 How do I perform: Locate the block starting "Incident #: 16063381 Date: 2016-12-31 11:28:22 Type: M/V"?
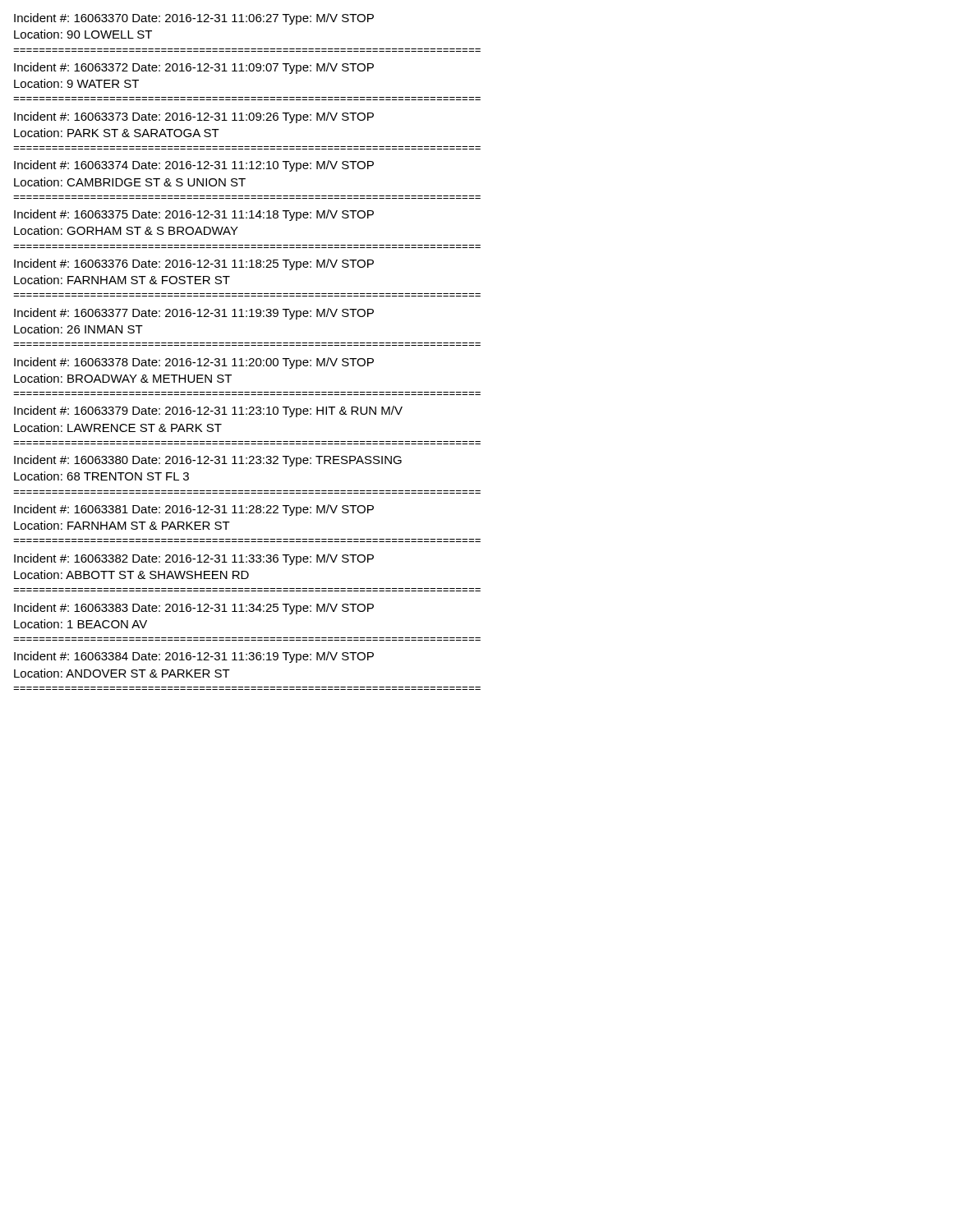point(194,510)
